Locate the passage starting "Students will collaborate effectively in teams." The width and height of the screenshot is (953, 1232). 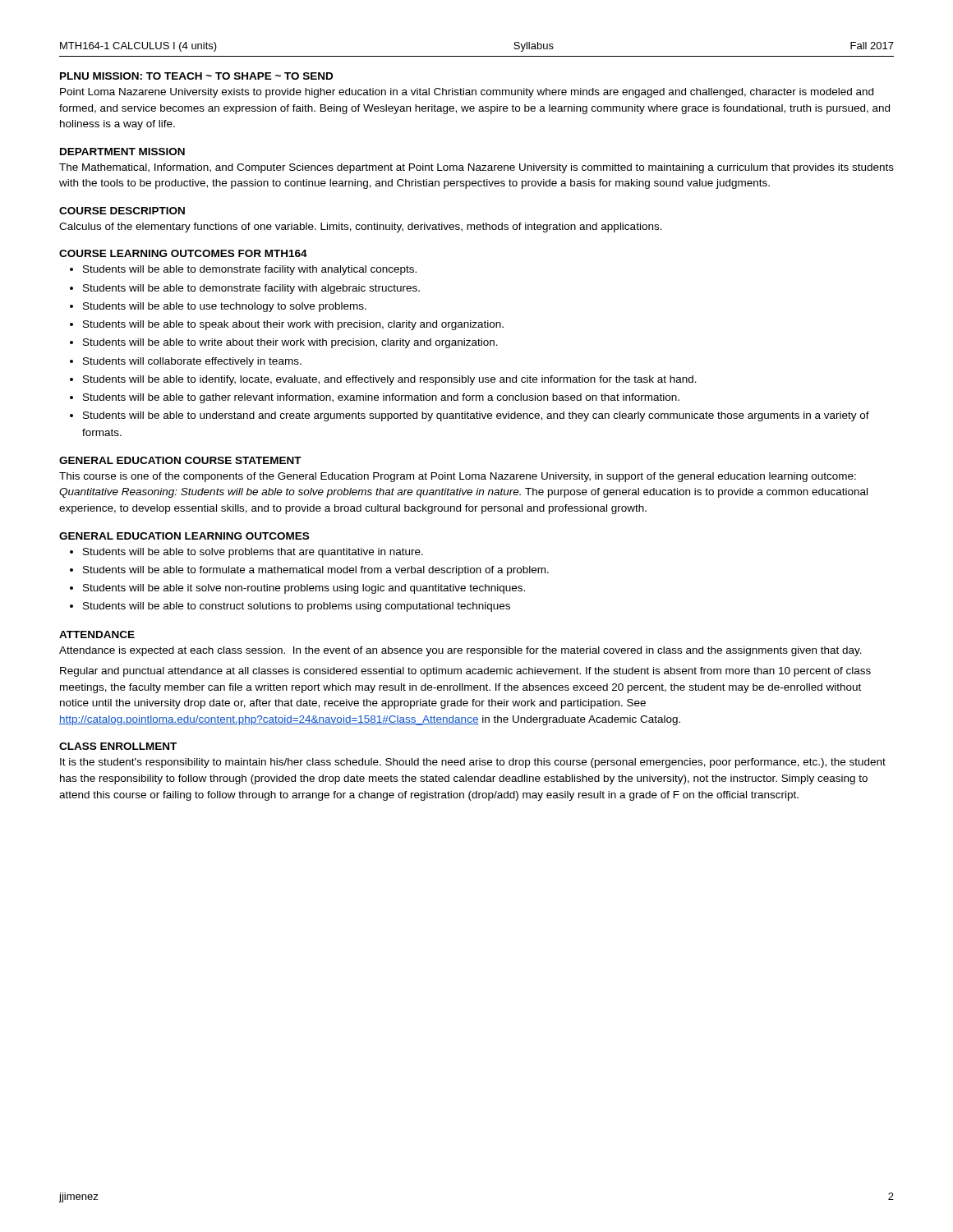pos(192,361)
